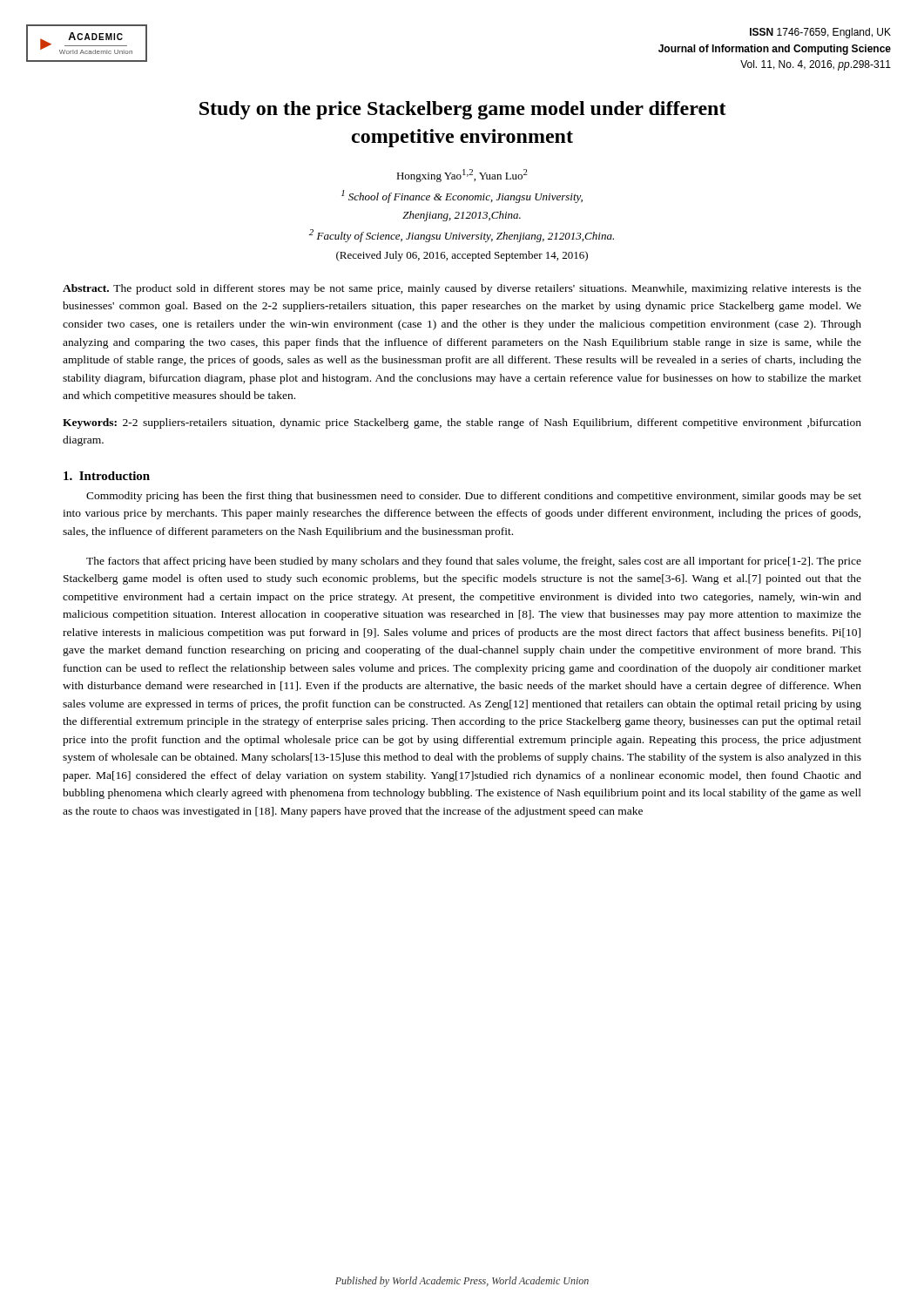This screenshot has width=924, height=1307.
Task: Locate the block of text that opens with "Keywords: 2-2 suppliers-retailers situation,"
Action: coord(462,431)
